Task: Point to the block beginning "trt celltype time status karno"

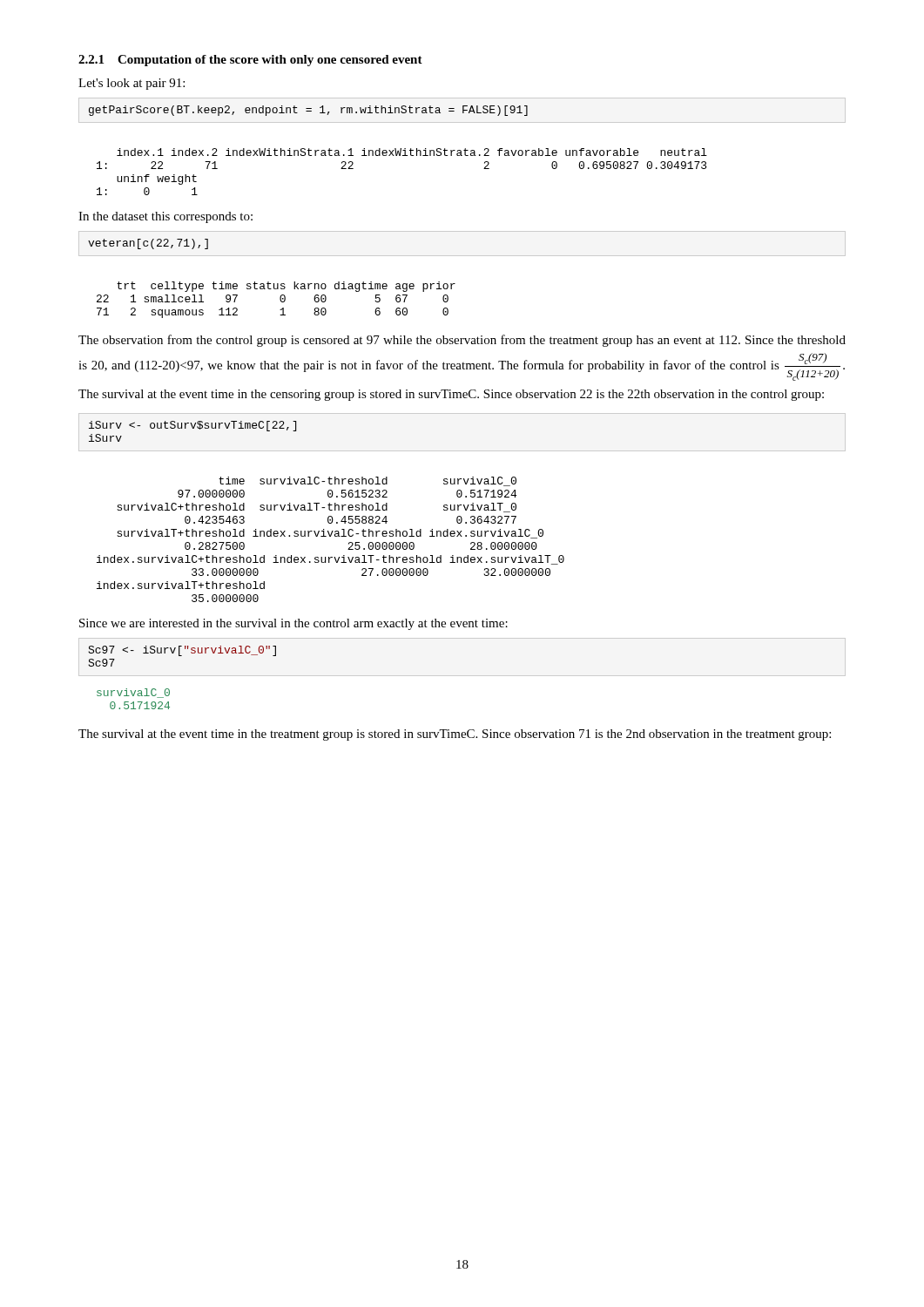Action: tap(462, 293)
